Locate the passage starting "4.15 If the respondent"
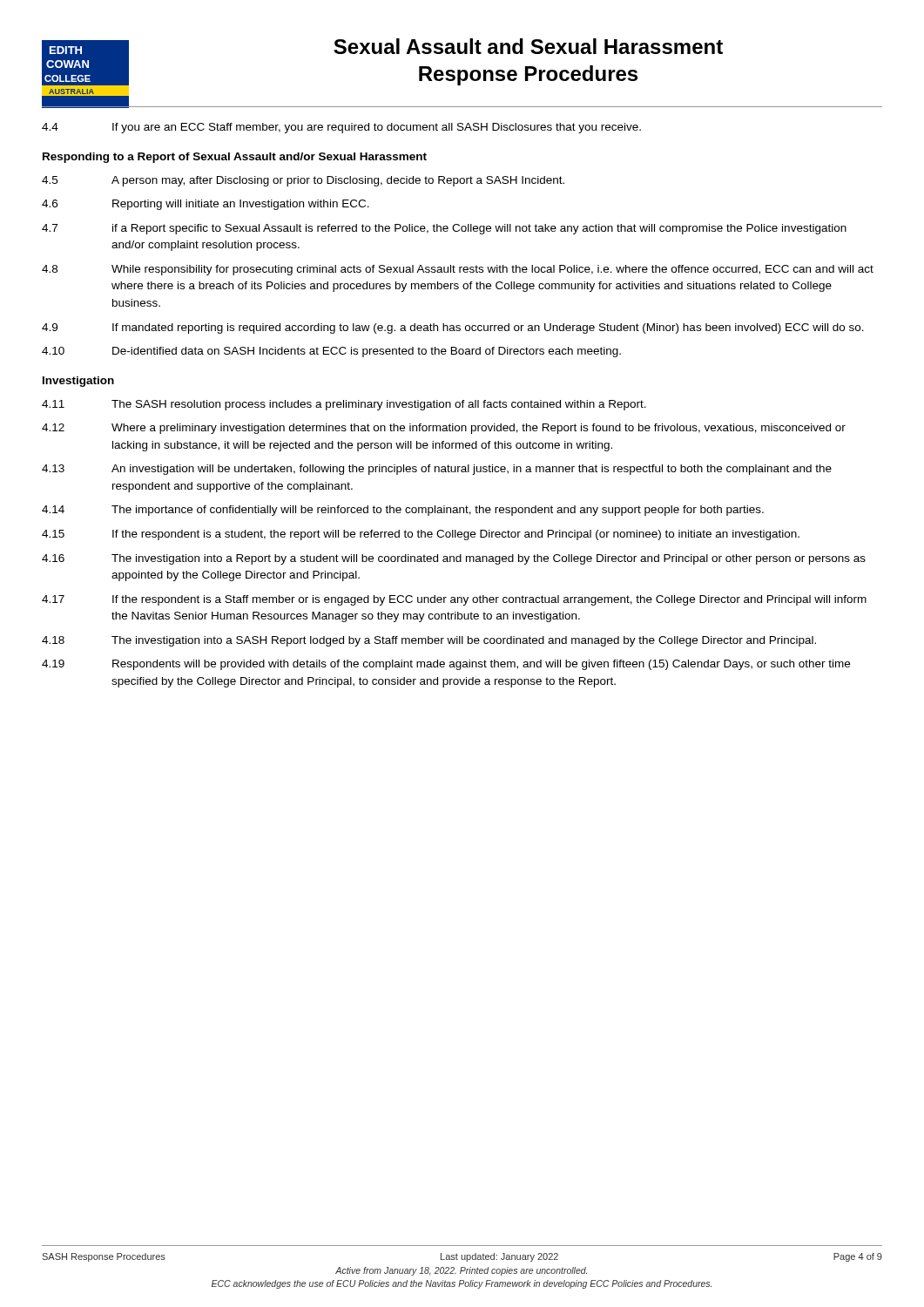Image resolution: width=924 pixels, height=1307 pixels. (x=462, y=534)
